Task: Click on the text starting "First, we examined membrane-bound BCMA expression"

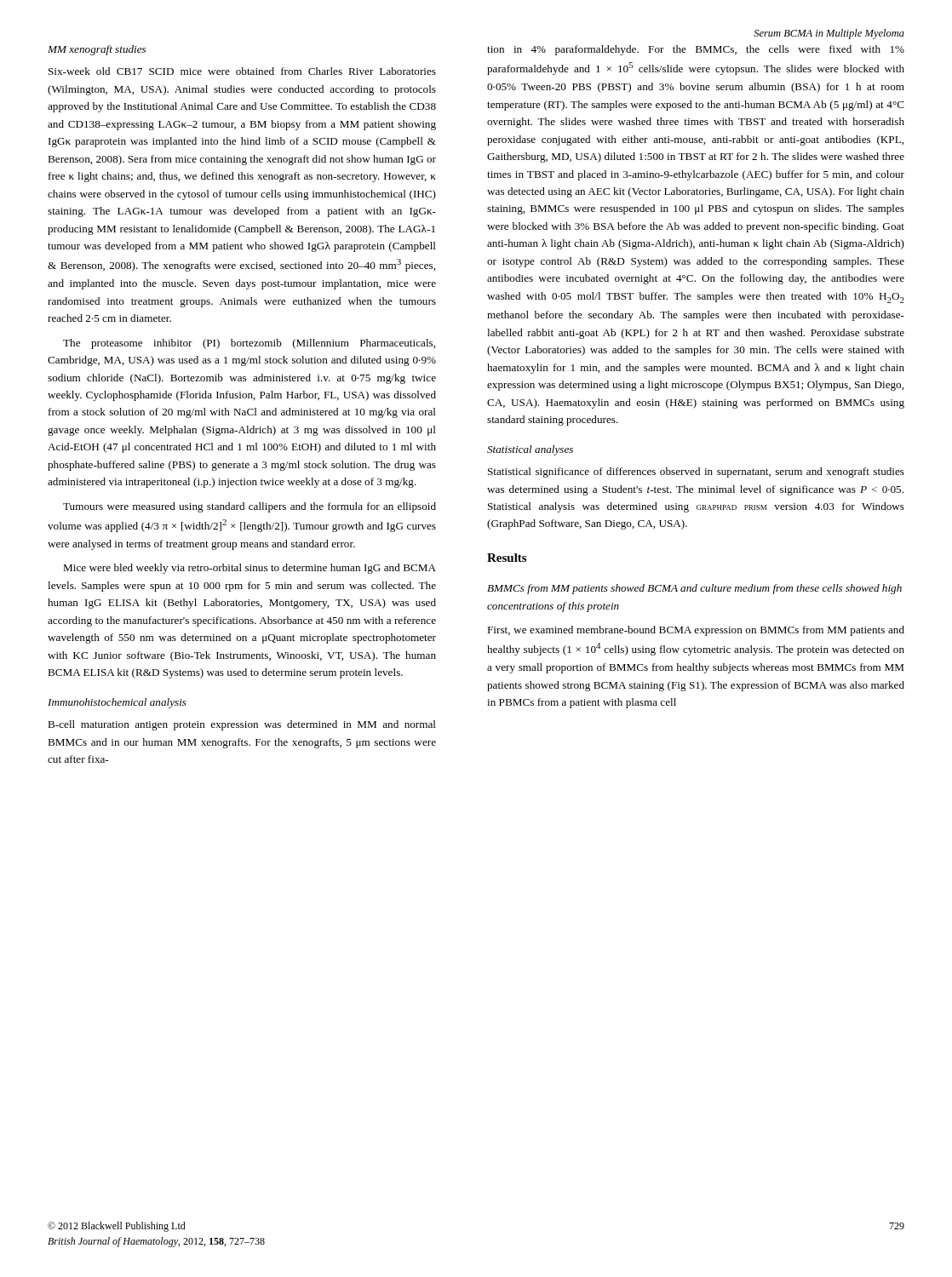Action: point(696,666)
